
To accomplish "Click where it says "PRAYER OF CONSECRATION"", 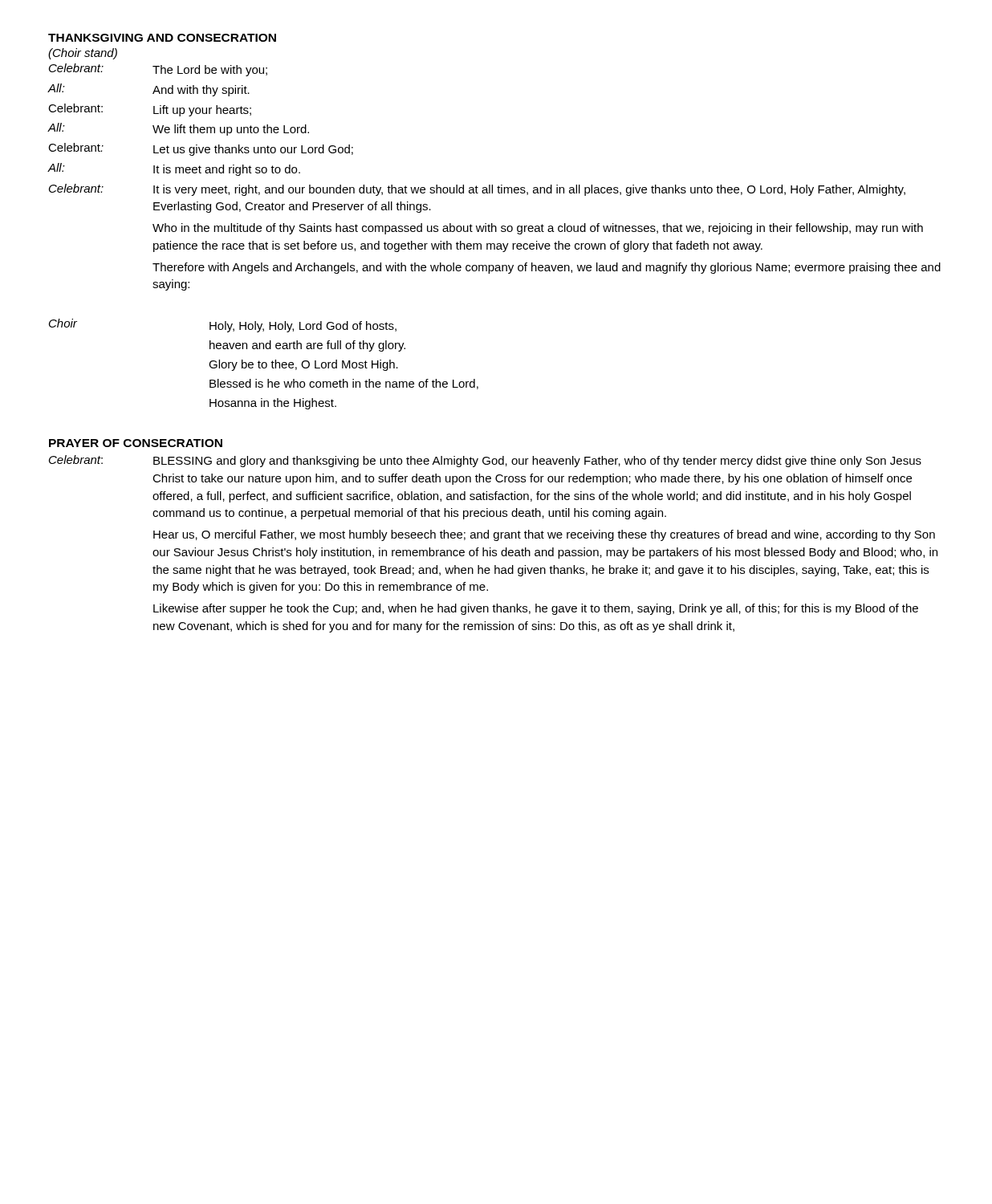I will tap(136, 443).
